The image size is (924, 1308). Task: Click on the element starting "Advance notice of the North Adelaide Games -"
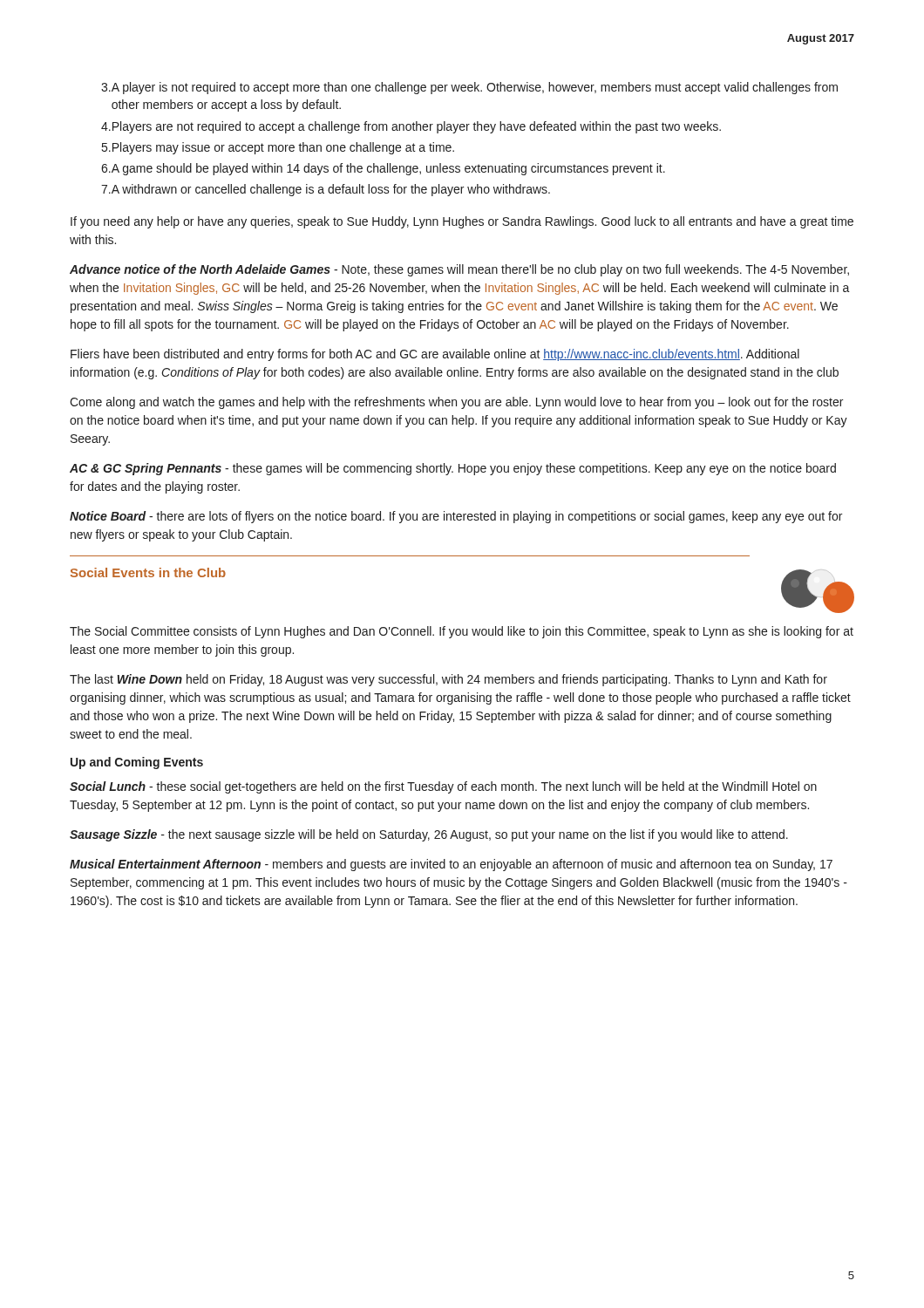pyautogui.click(x=460, y=297)
